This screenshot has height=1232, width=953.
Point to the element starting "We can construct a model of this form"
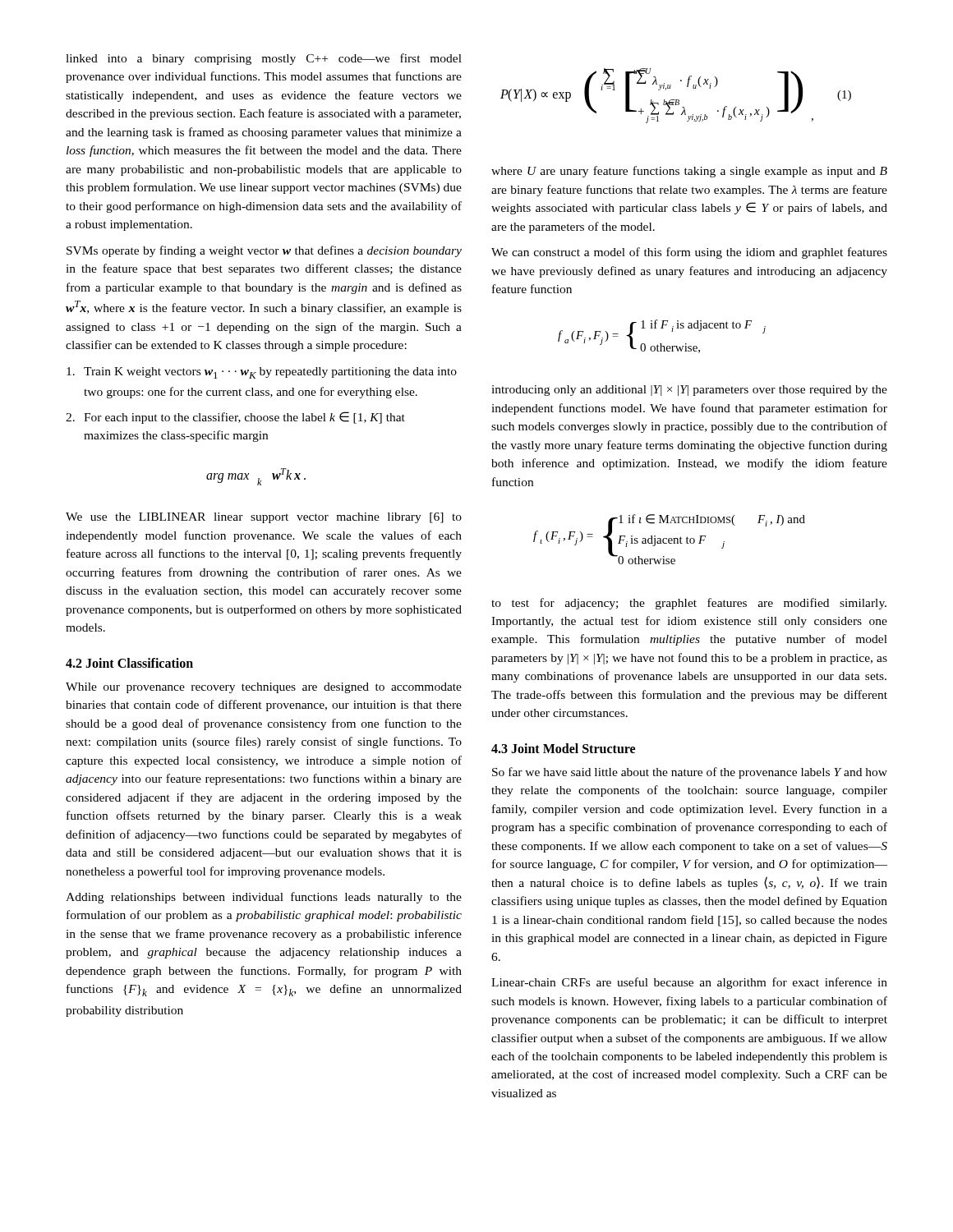[689, 271]
